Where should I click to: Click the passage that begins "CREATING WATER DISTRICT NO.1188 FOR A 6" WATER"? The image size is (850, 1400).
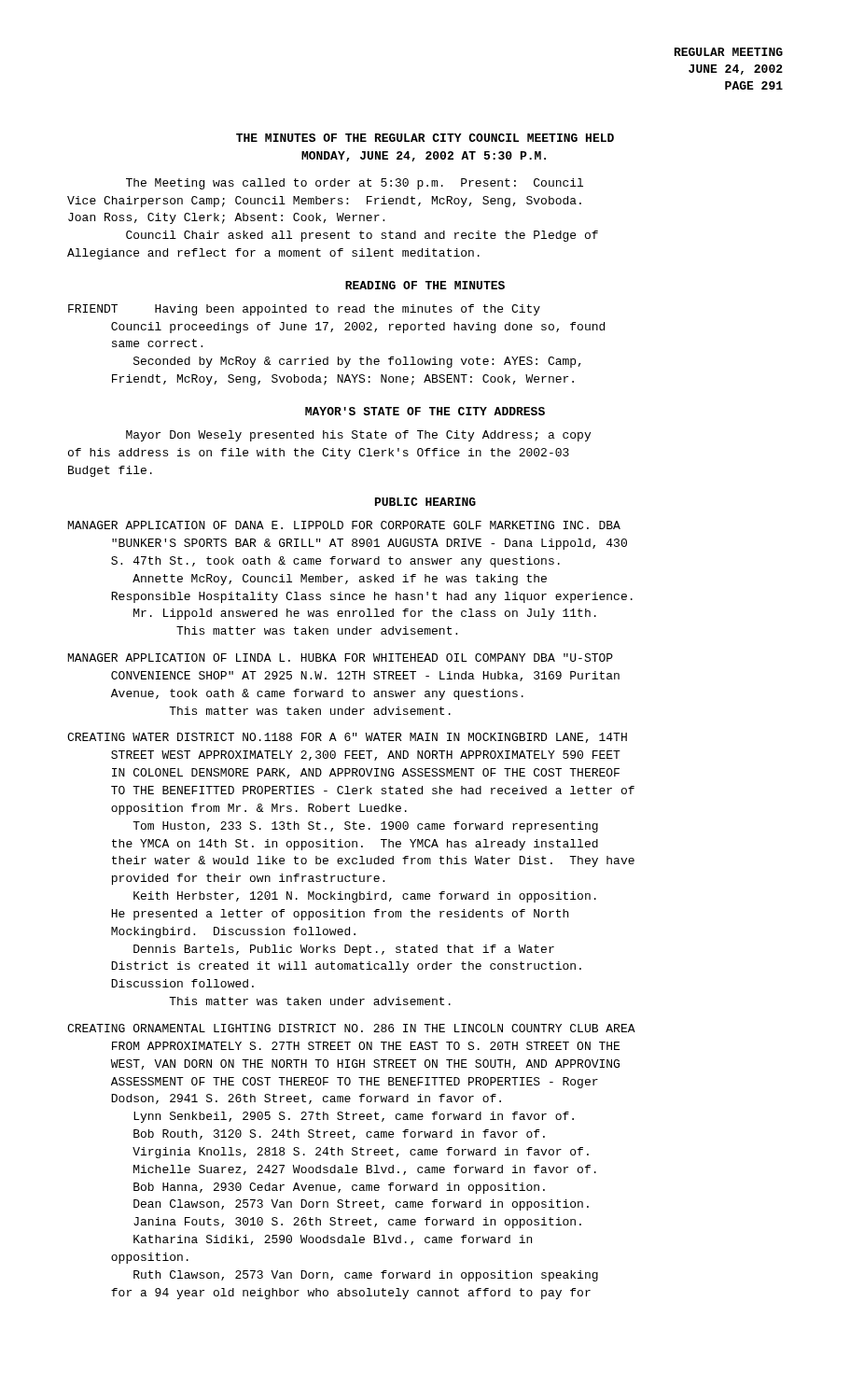(x=351, y=870)
